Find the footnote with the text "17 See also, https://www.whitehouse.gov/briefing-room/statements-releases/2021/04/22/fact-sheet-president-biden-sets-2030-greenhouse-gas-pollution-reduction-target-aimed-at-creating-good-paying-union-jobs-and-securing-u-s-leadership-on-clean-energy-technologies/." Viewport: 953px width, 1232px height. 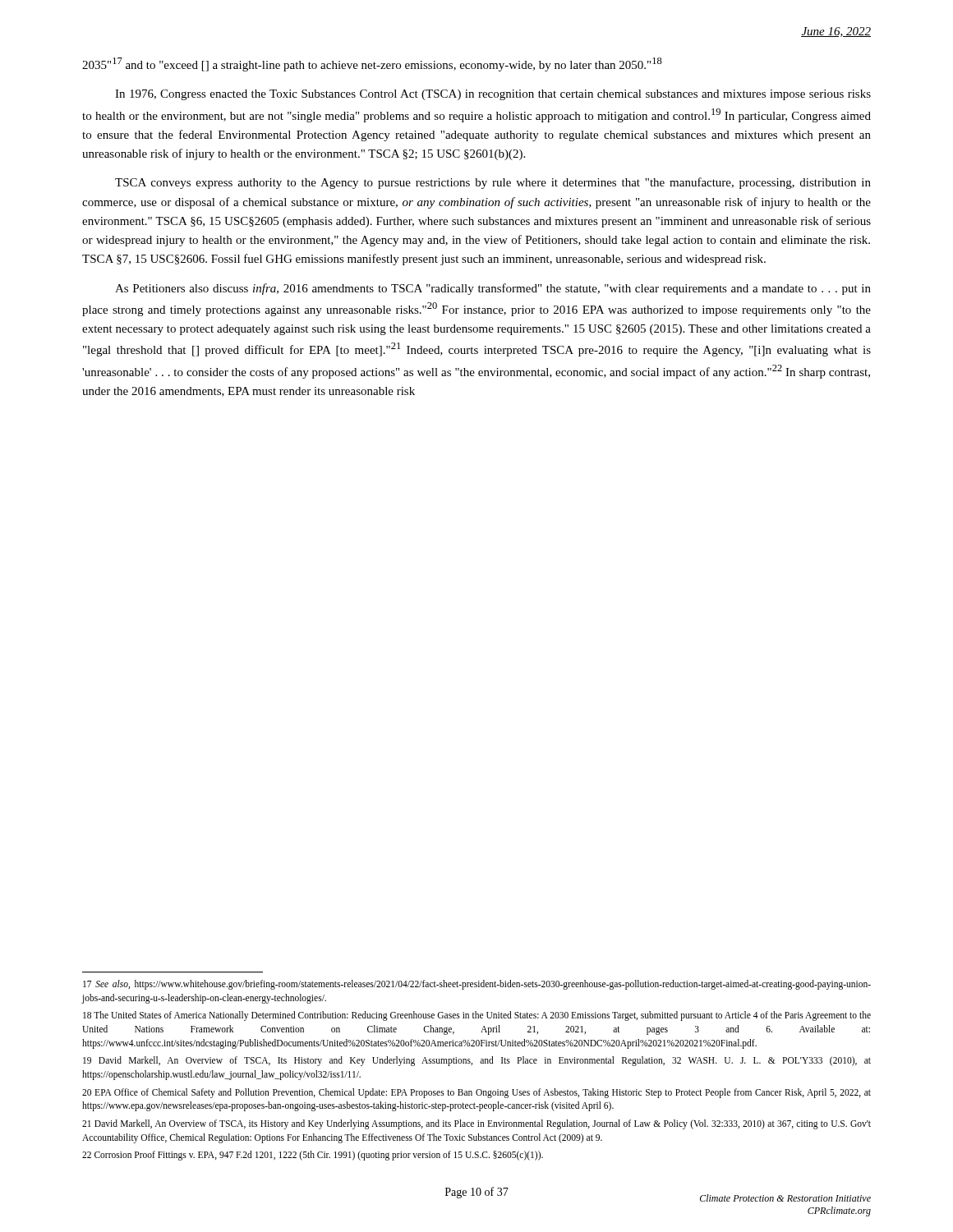point(476,991)
